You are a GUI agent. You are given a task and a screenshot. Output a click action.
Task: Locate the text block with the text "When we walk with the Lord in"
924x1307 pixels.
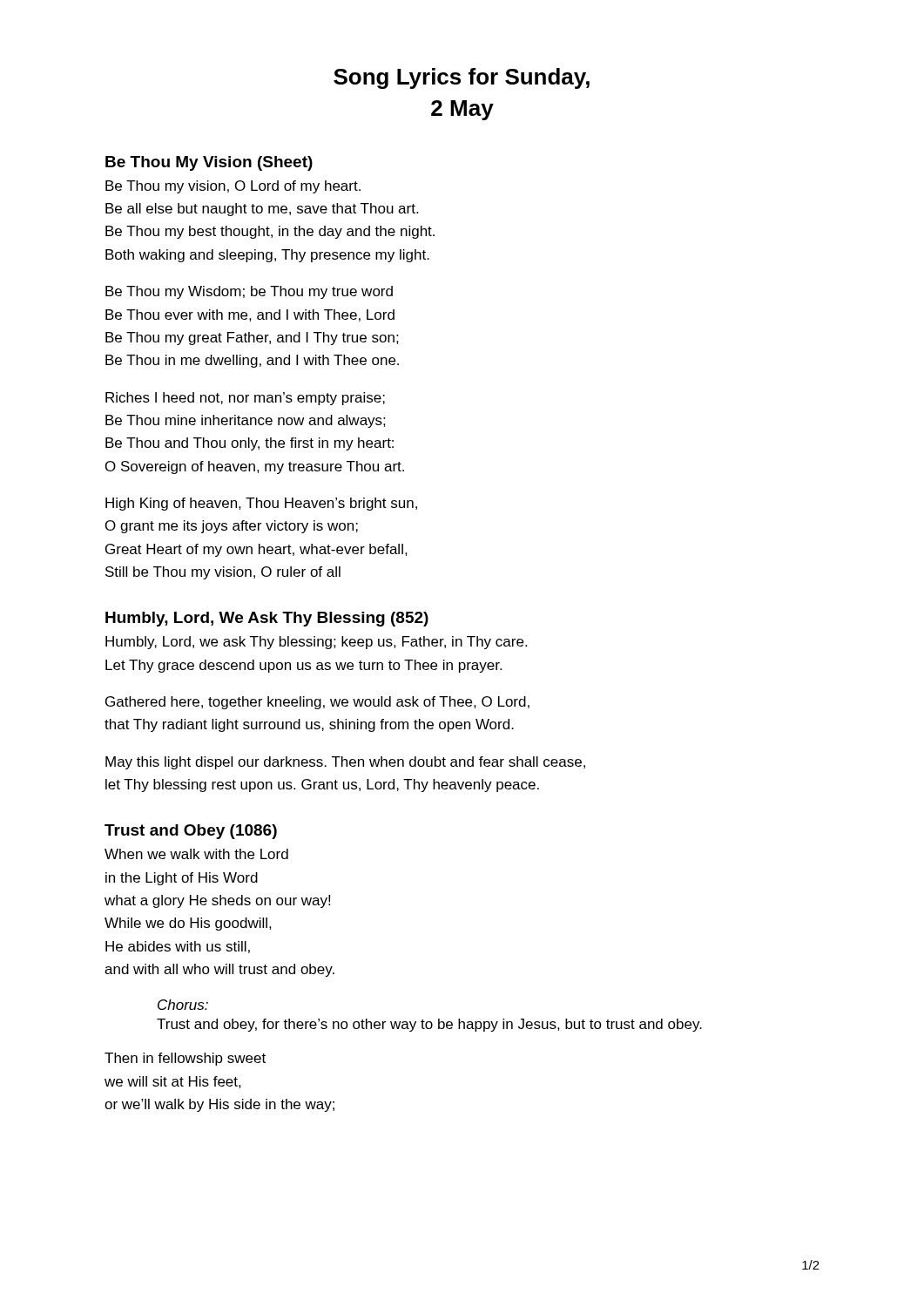tap(196, 854)
